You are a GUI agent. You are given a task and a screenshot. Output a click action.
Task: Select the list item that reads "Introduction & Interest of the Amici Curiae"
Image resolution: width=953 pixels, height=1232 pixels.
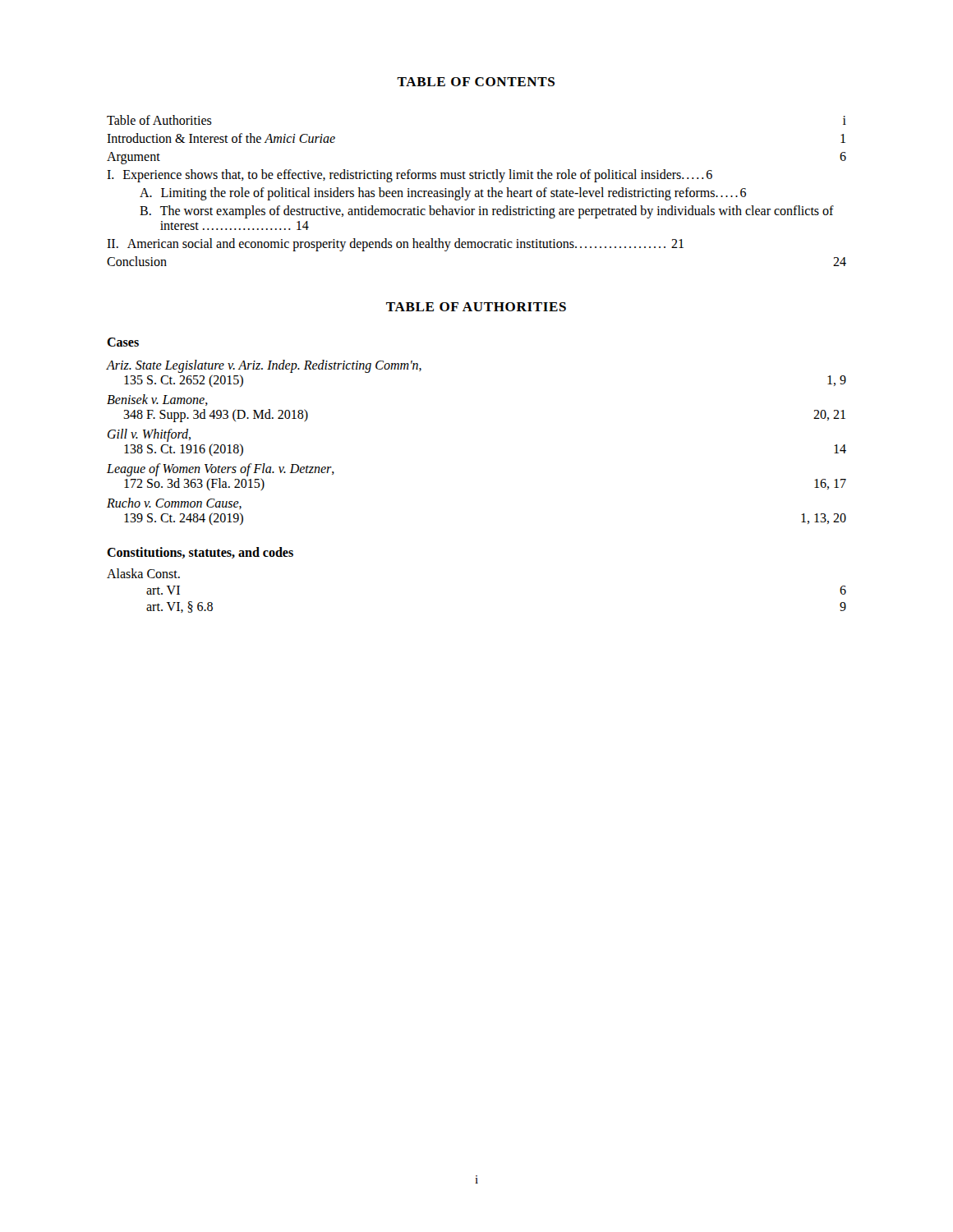pyautogui.click(x=219, y=138)
